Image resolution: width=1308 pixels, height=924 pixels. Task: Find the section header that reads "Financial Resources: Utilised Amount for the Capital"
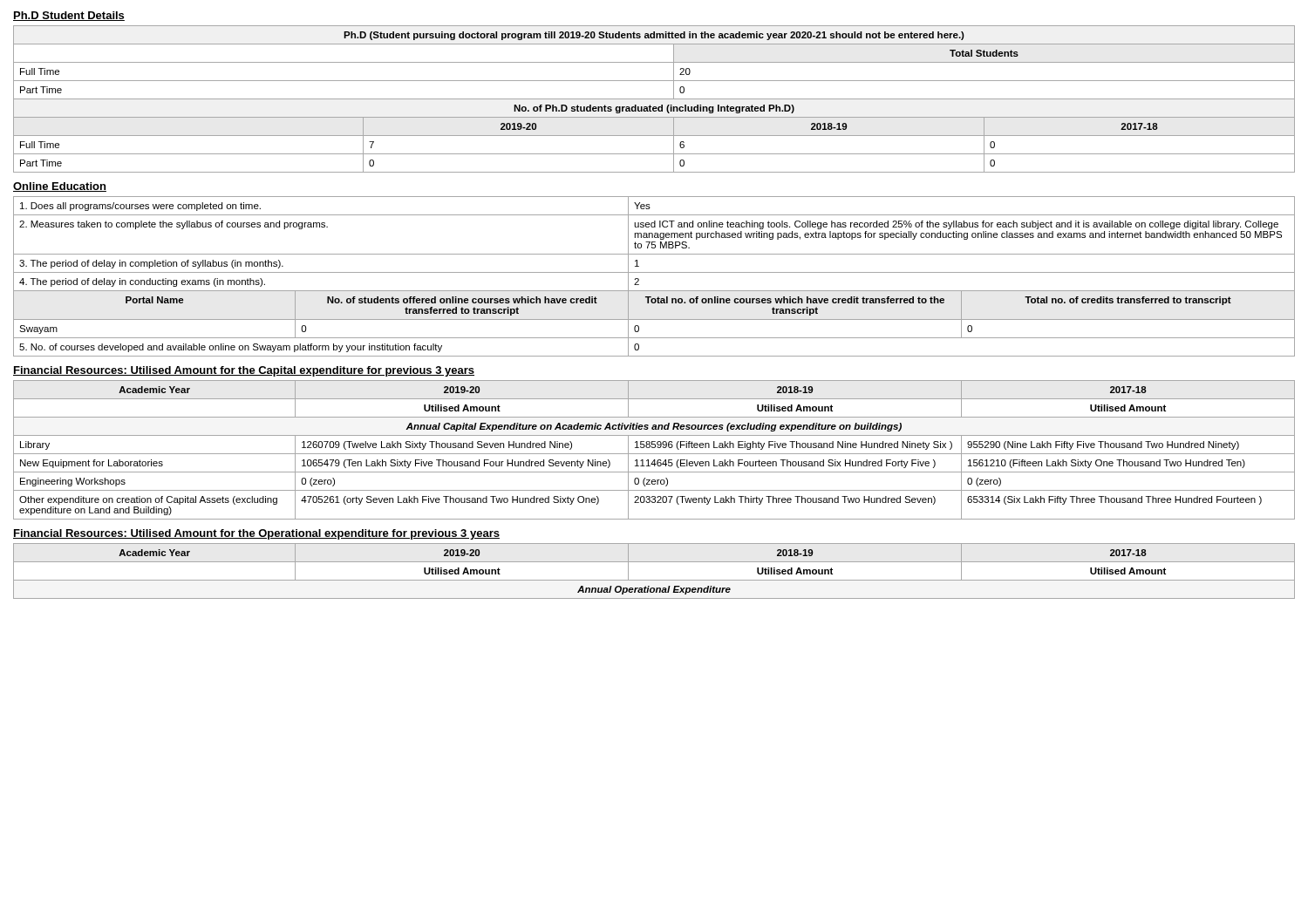[244, 370]
